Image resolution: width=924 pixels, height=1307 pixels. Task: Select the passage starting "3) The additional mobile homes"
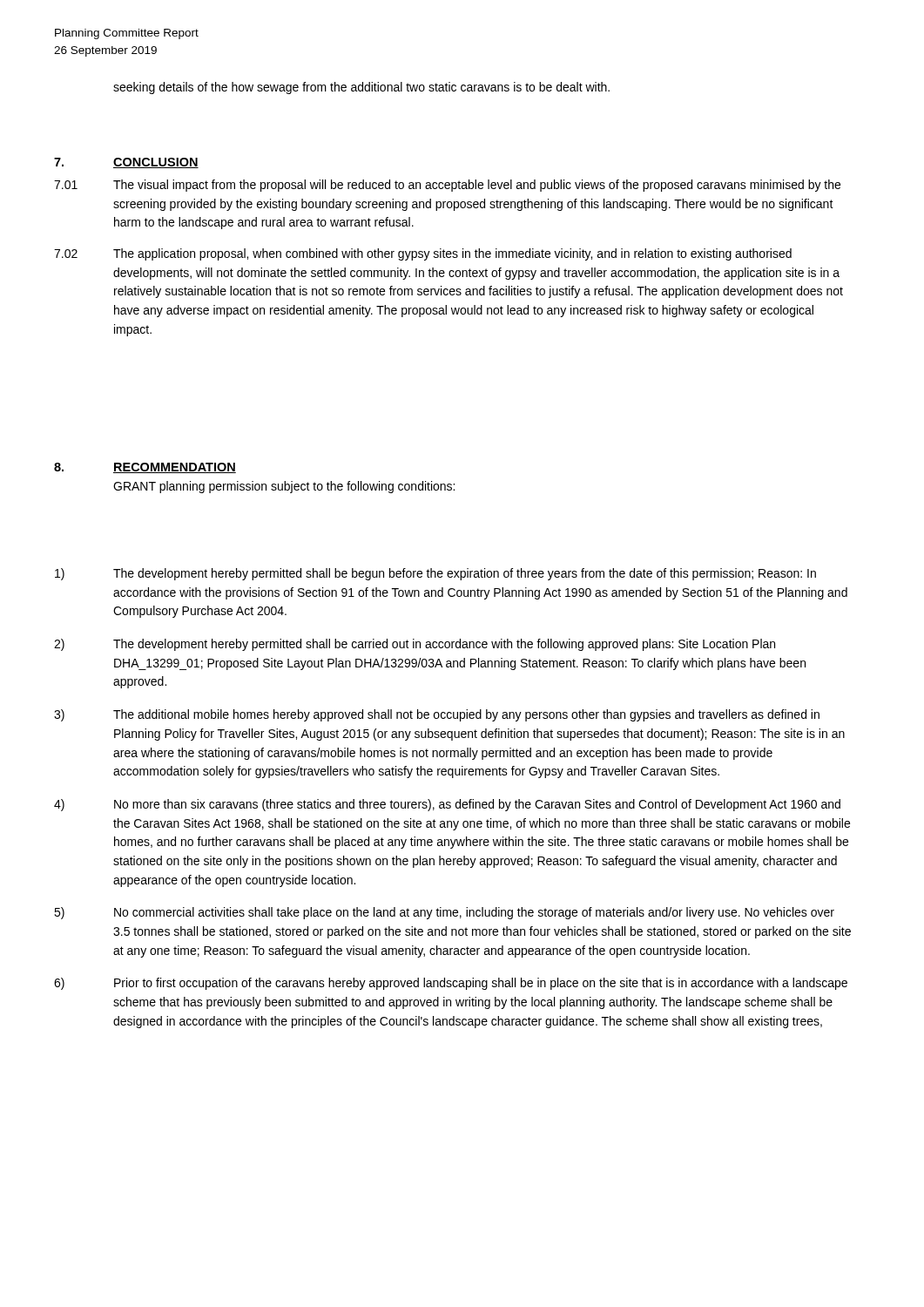[x=454, y=744]
